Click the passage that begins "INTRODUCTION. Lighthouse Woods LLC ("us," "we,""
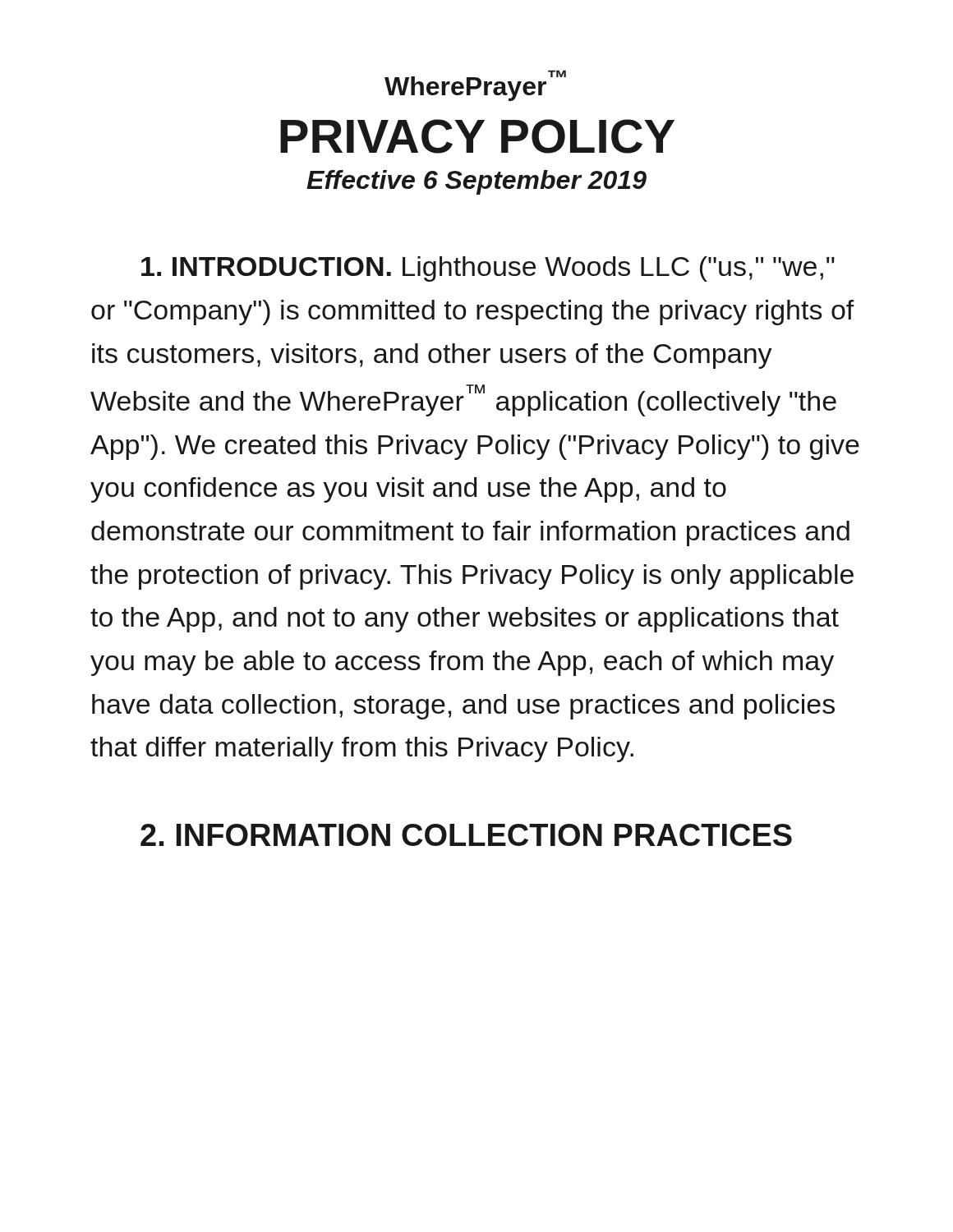The height and width of the screenshot is (1232, 953). pos(475,507)
